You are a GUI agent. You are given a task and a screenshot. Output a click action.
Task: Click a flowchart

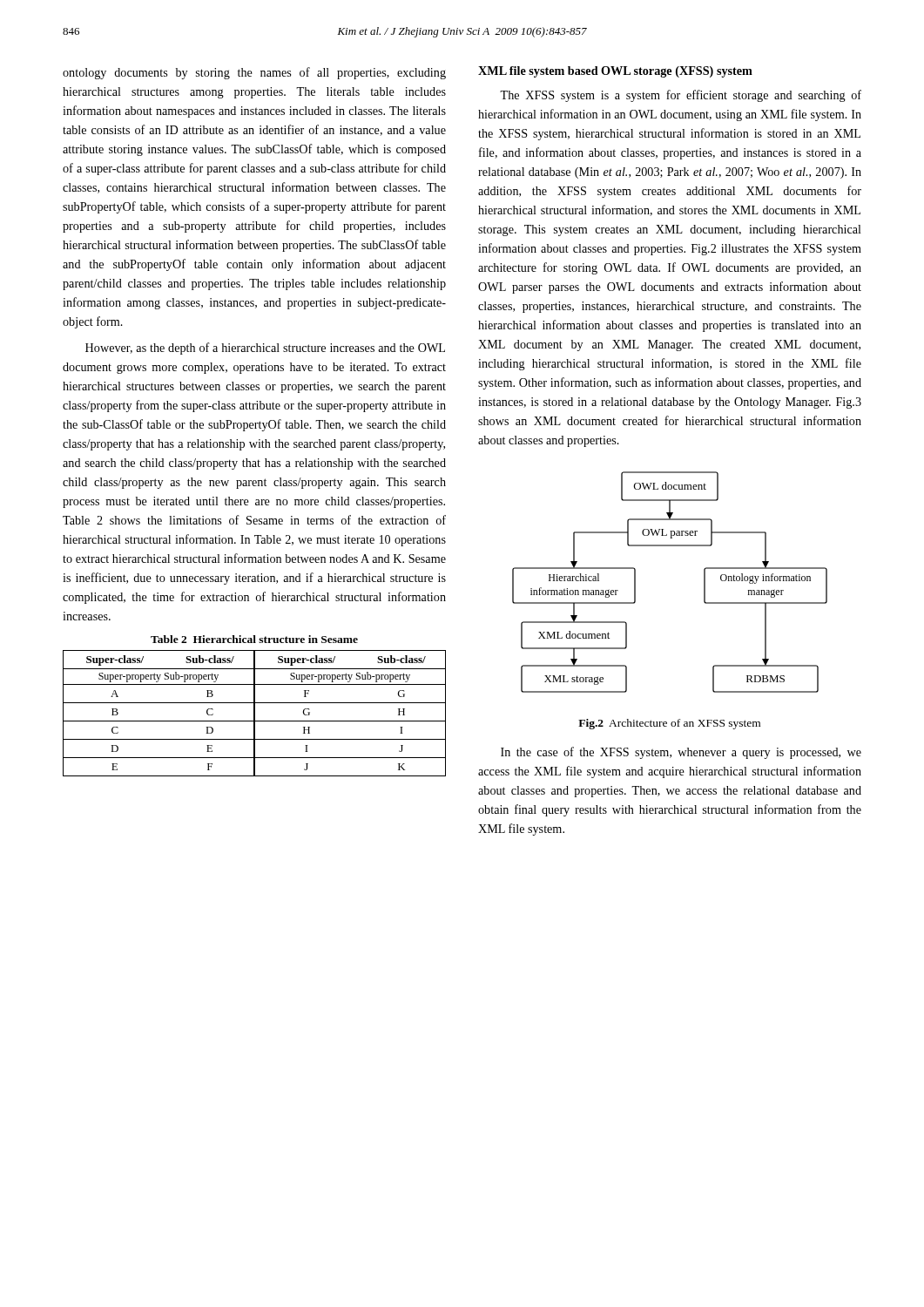point(670,589)
